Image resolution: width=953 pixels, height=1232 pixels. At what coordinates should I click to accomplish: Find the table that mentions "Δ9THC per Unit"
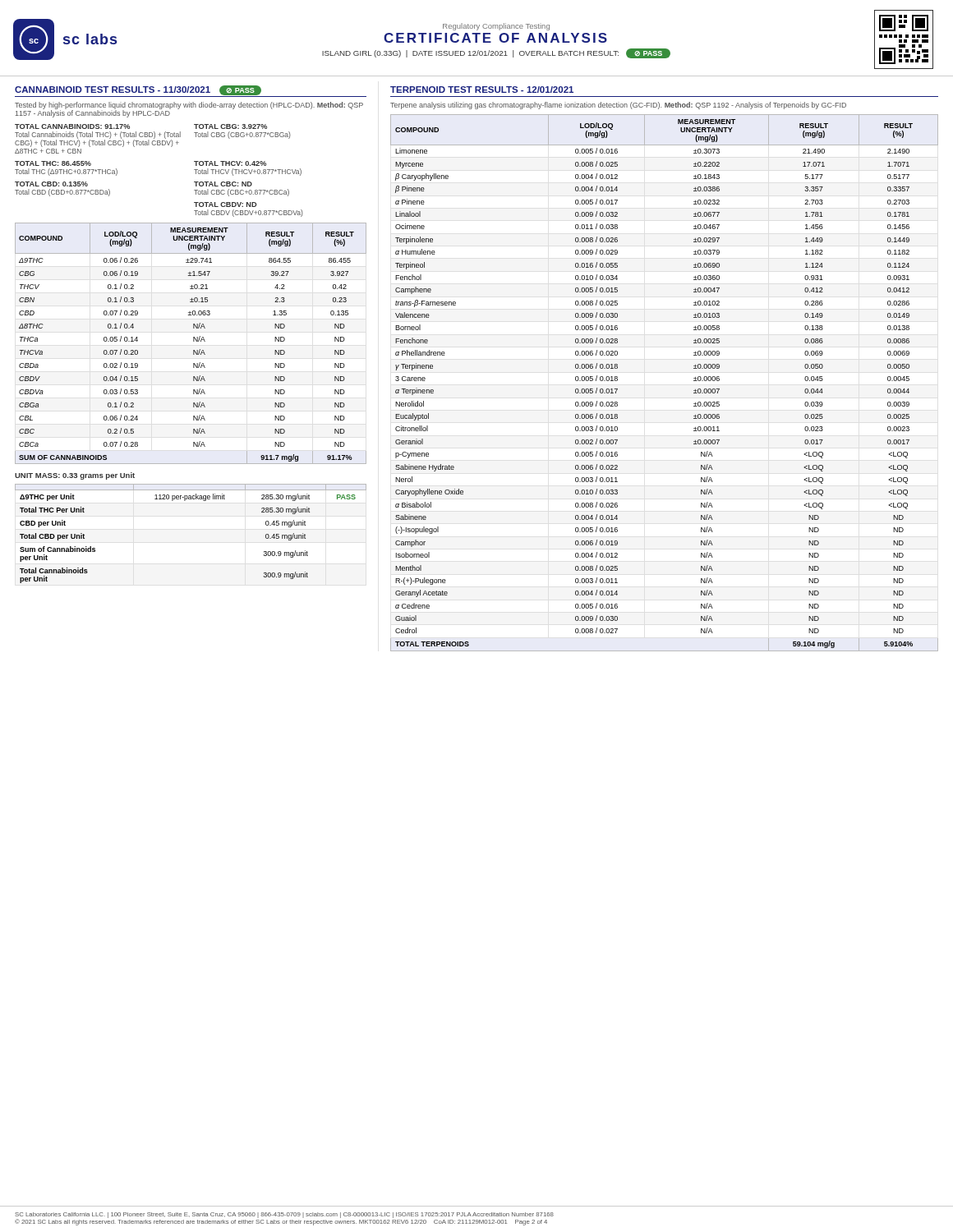point(191,535)
